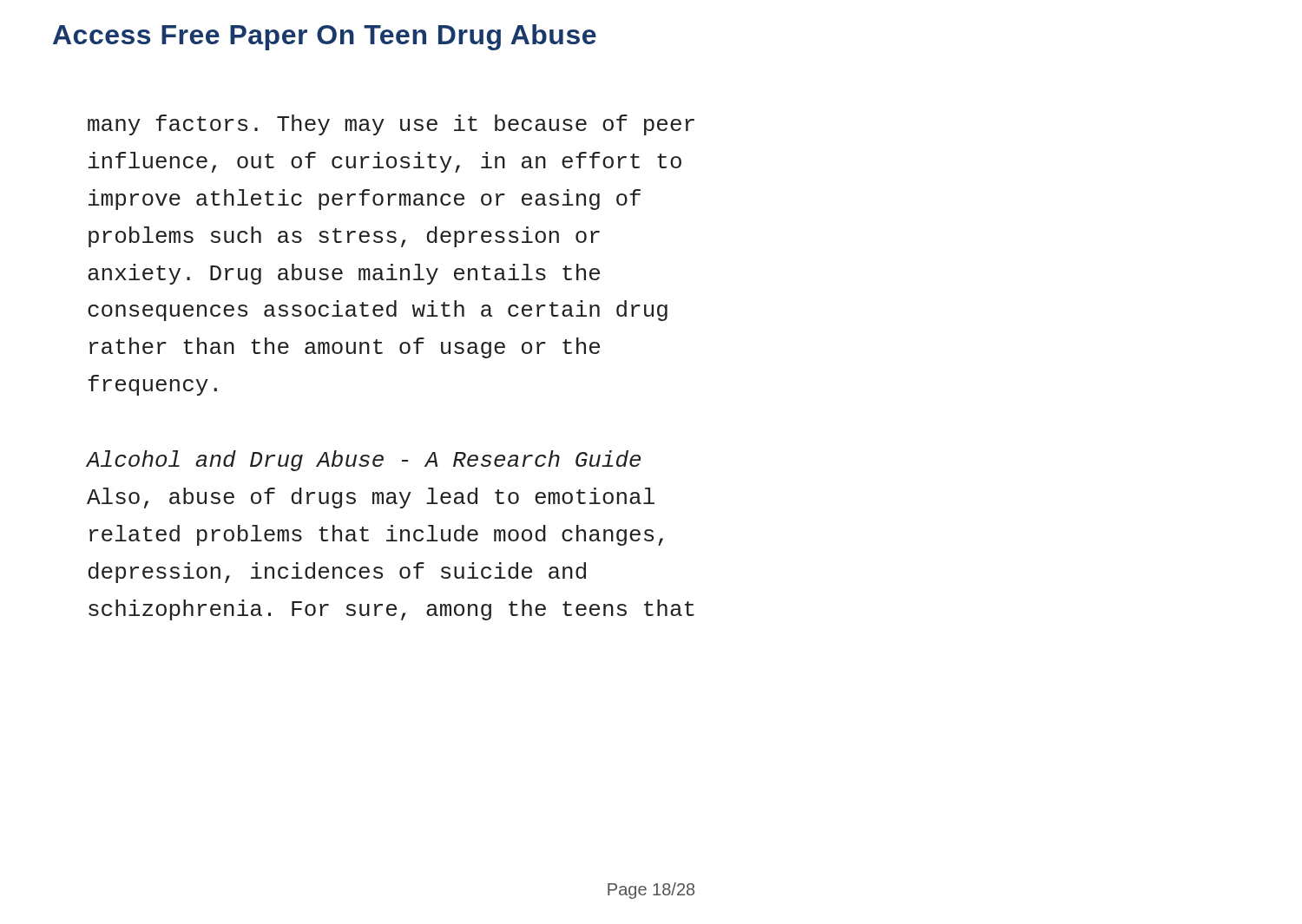Viewport: 1302px width, 924px height.
Task: Where is the passage that starts "Alcohol and Drug Abuse - A Research"?
Action: point(392,535)
